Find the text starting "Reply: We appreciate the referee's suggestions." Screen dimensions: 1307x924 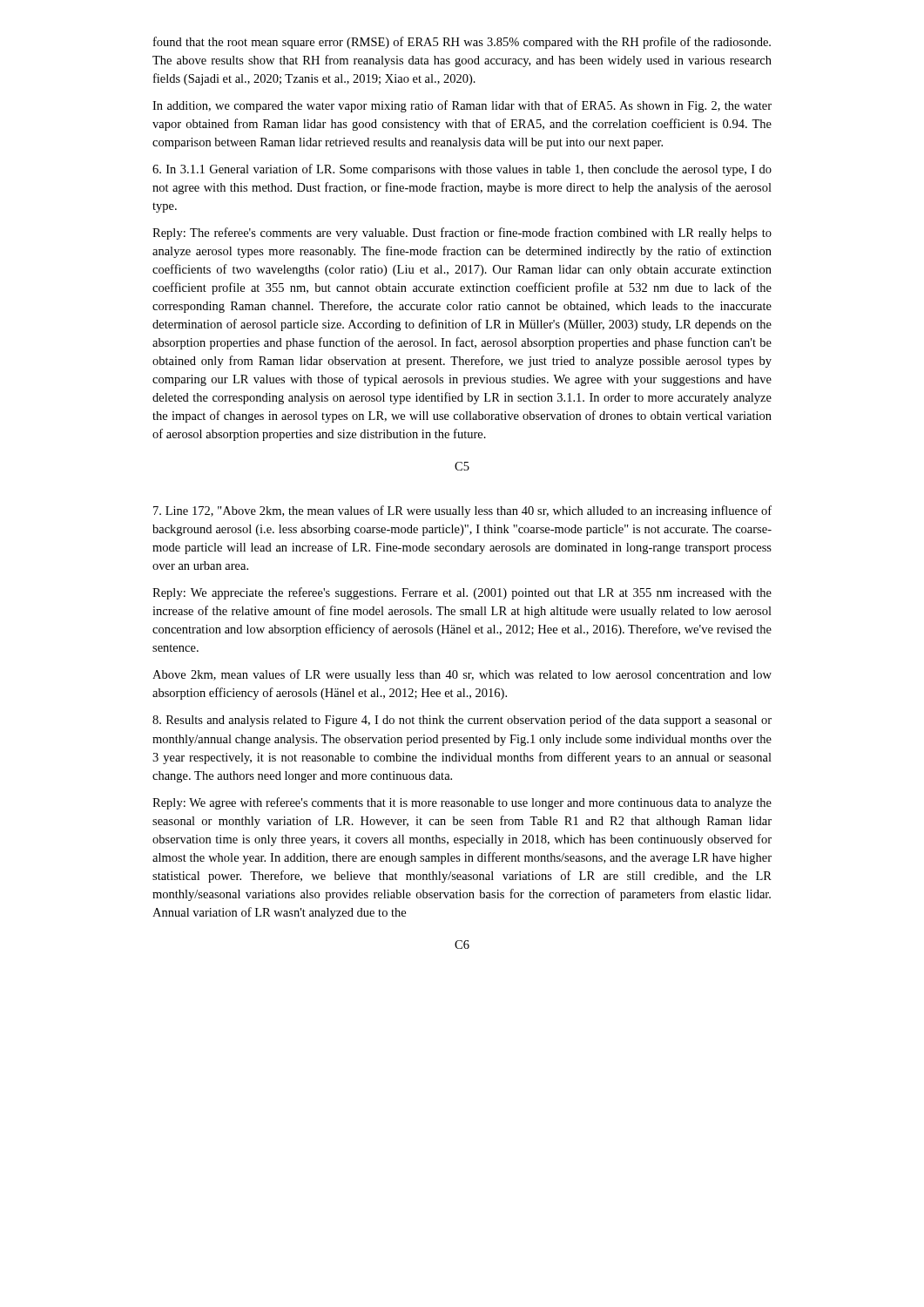(x=462, y=621)
